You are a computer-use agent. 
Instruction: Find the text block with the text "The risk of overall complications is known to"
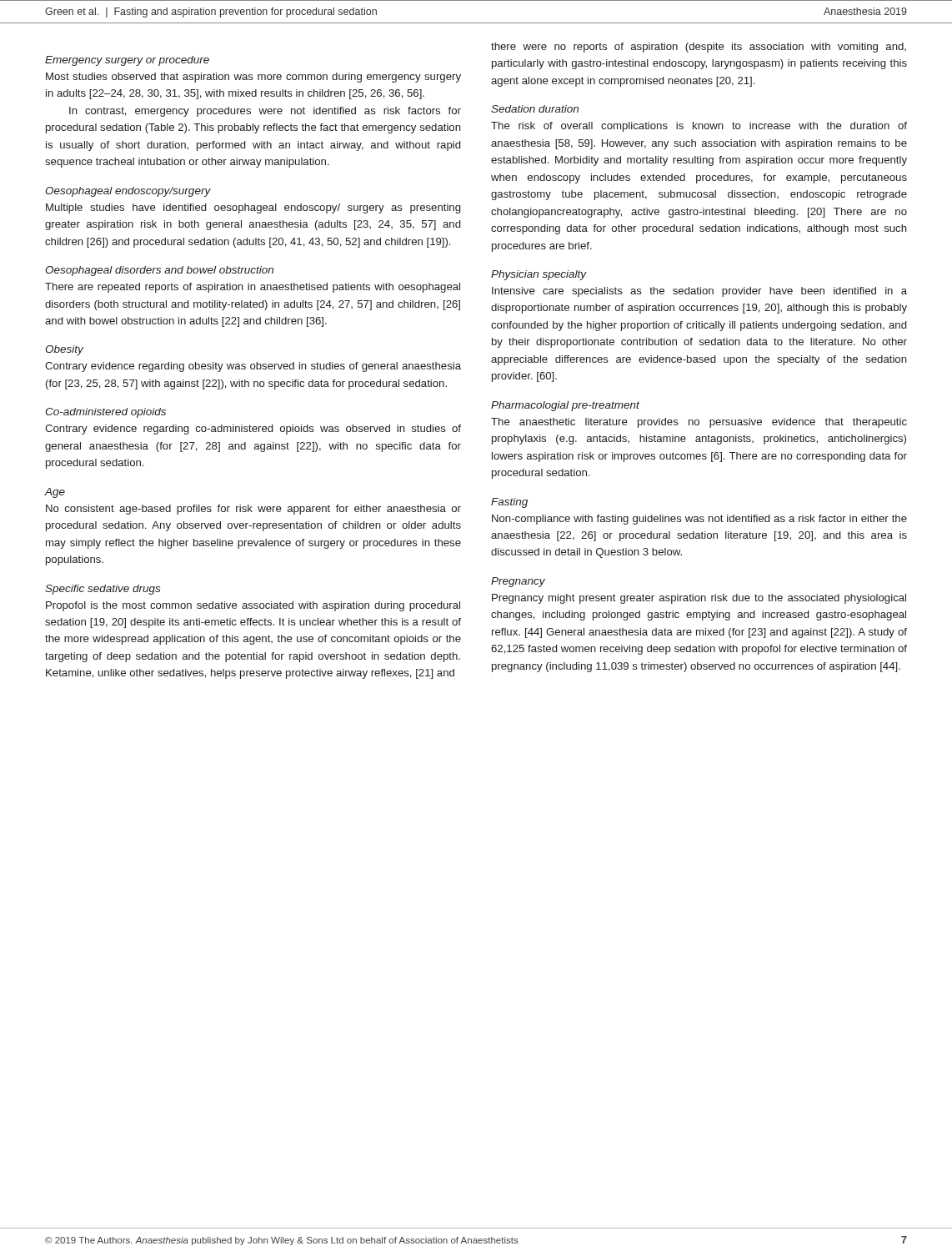click(x=699, y=186)
